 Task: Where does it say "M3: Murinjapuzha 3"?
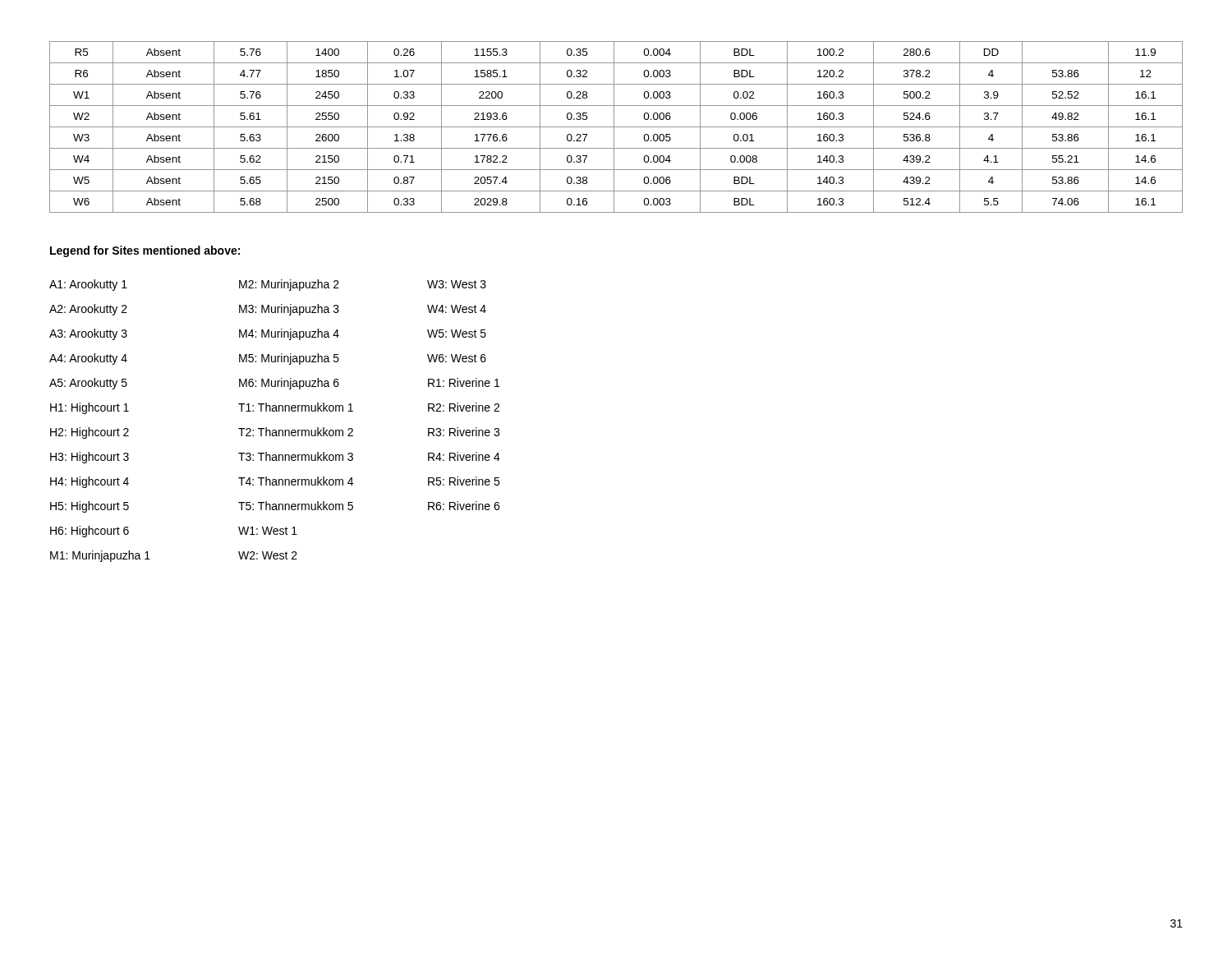point(289,309)
